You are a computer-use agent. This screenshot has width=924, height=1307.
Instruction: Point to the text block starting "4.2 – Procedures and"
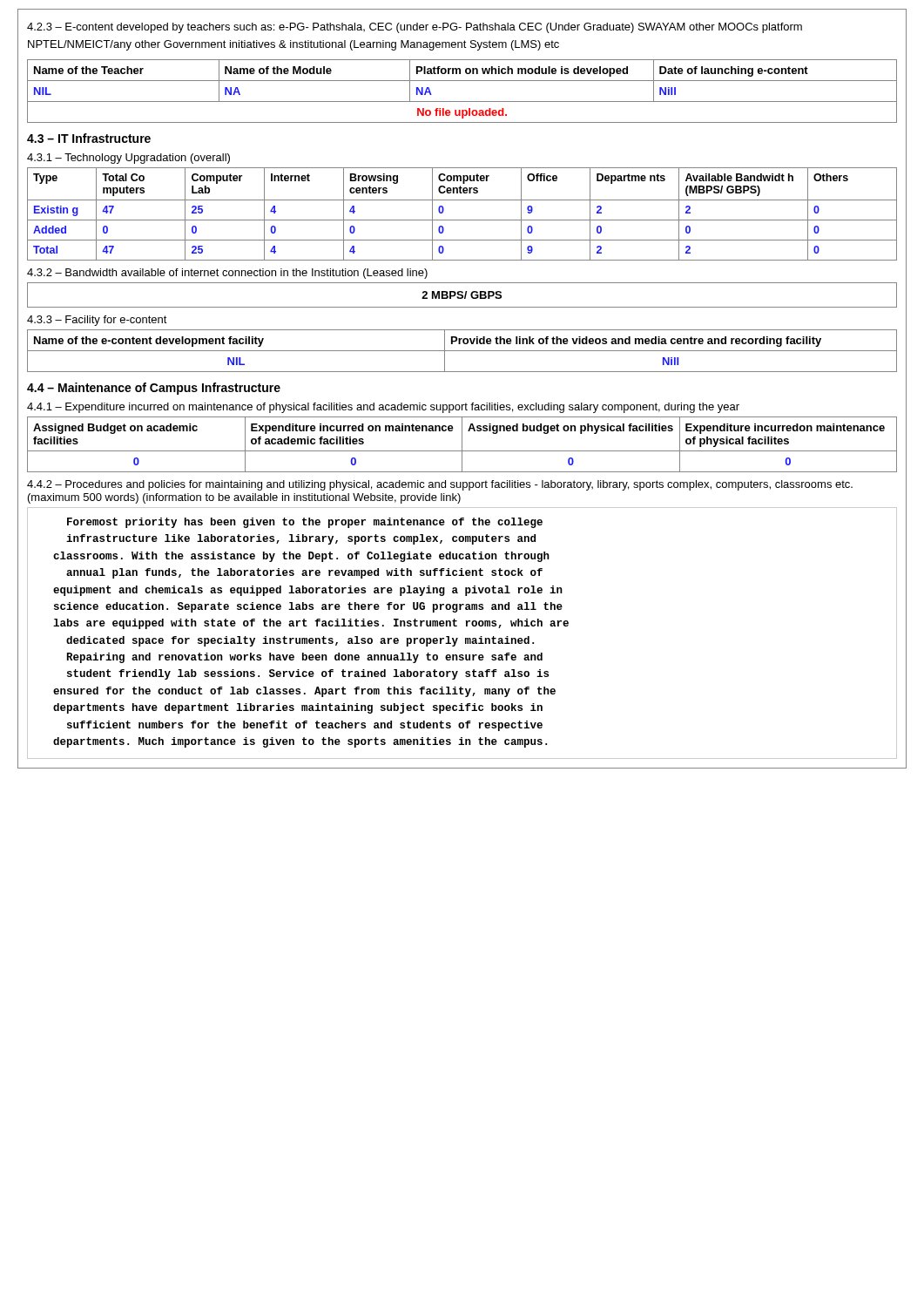[x=440, y=491]
